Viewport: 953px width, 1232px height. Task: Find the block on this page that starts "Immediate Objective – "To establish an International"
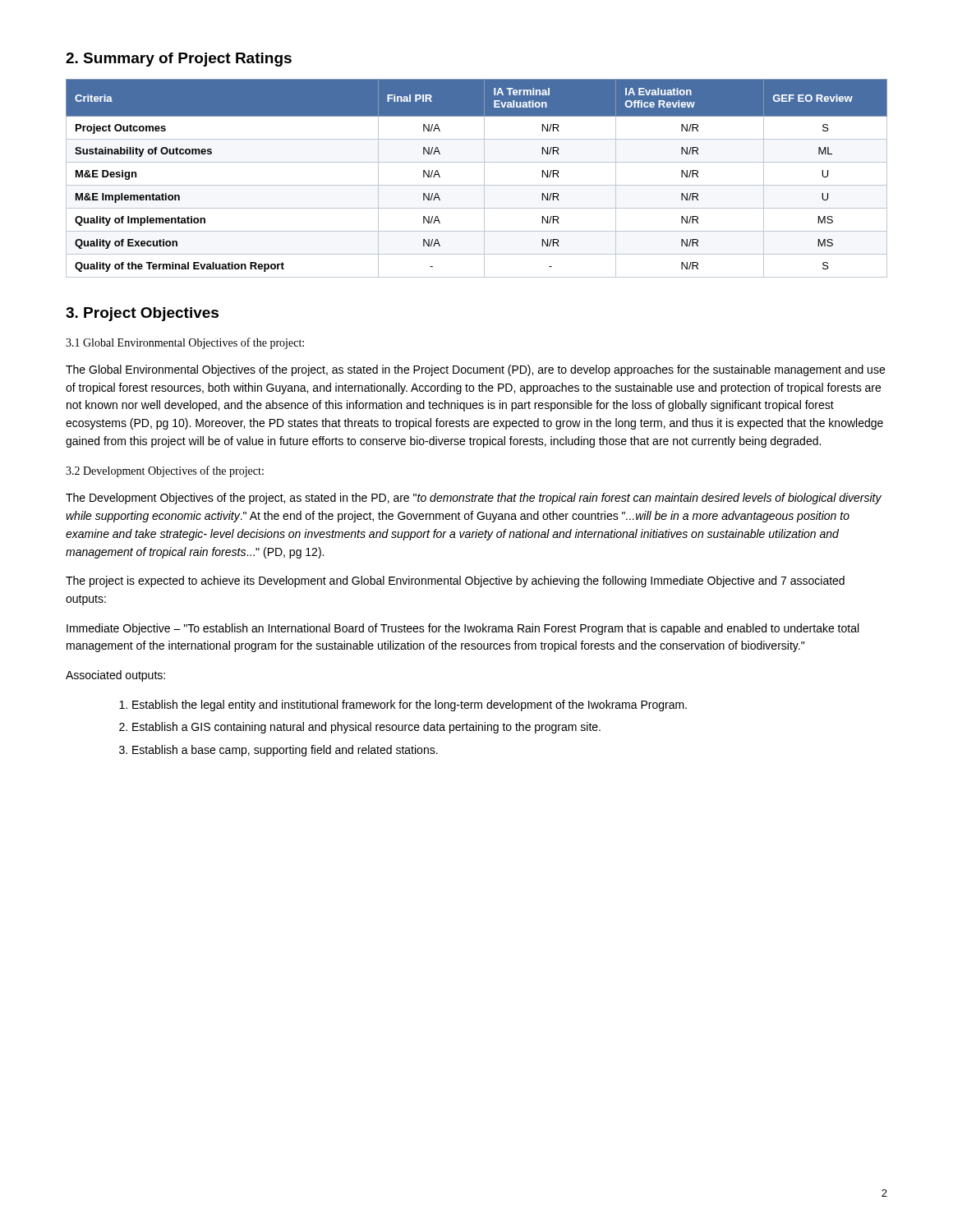pyautogui.click(x=476, y=638)
